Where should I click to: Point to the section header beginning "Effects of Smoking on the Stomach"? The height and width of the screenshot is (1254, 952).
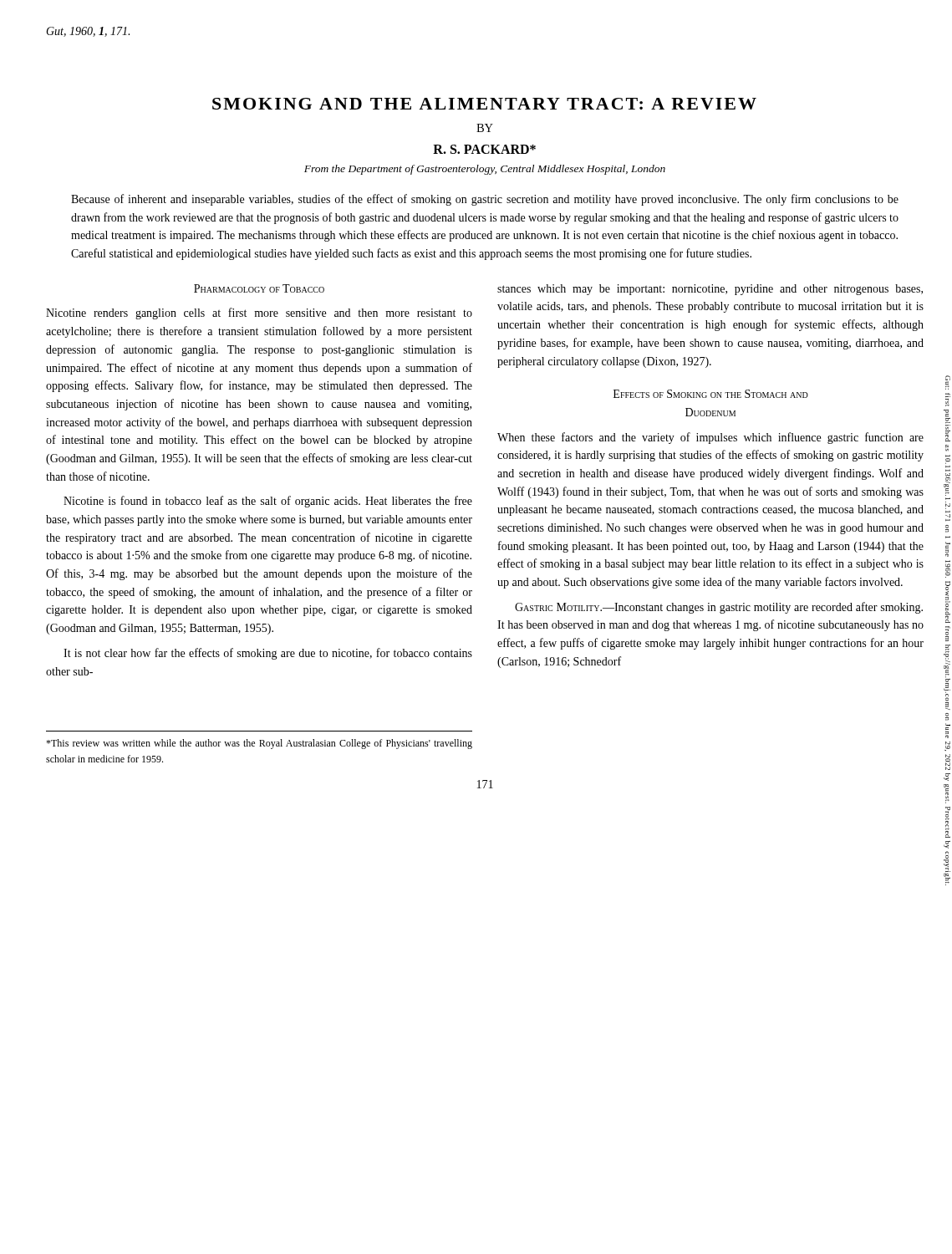point(710,403)
